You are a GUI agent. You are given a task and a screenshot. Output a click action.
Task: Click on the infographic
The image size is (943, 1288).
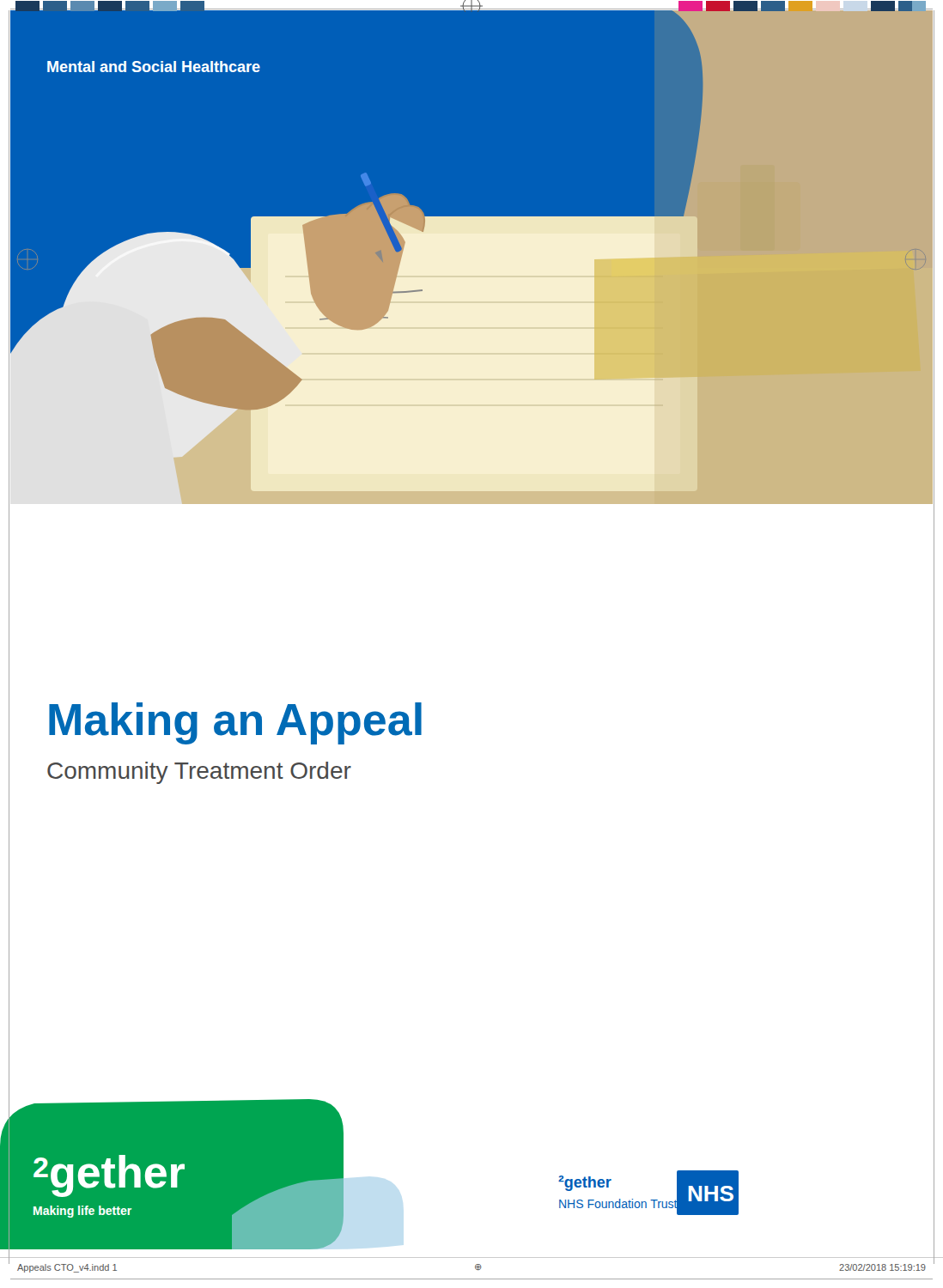point(472,6)
